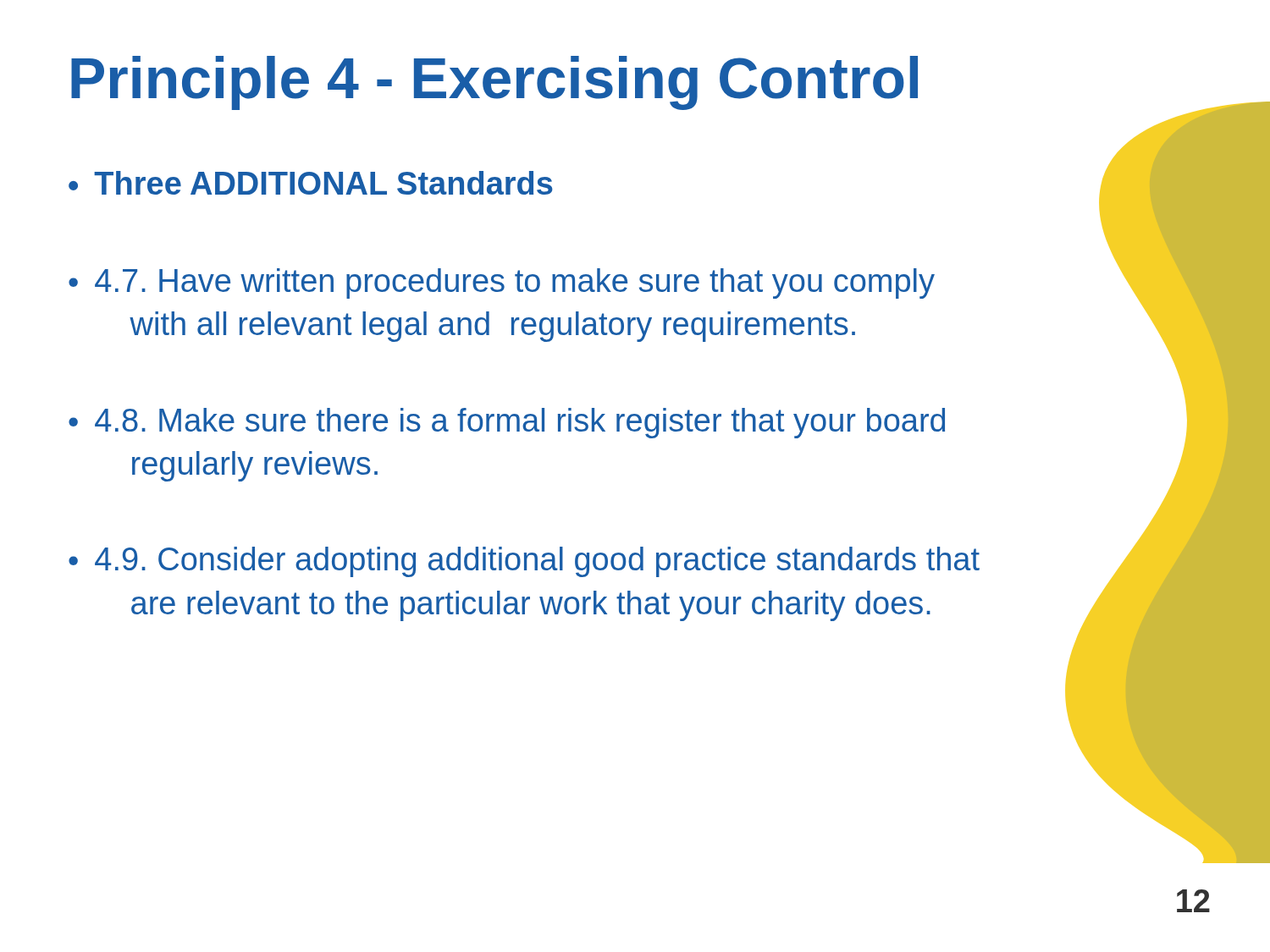1270x952 pixels.
Task: Locate a illustration
Action: tap(1151, 482)
